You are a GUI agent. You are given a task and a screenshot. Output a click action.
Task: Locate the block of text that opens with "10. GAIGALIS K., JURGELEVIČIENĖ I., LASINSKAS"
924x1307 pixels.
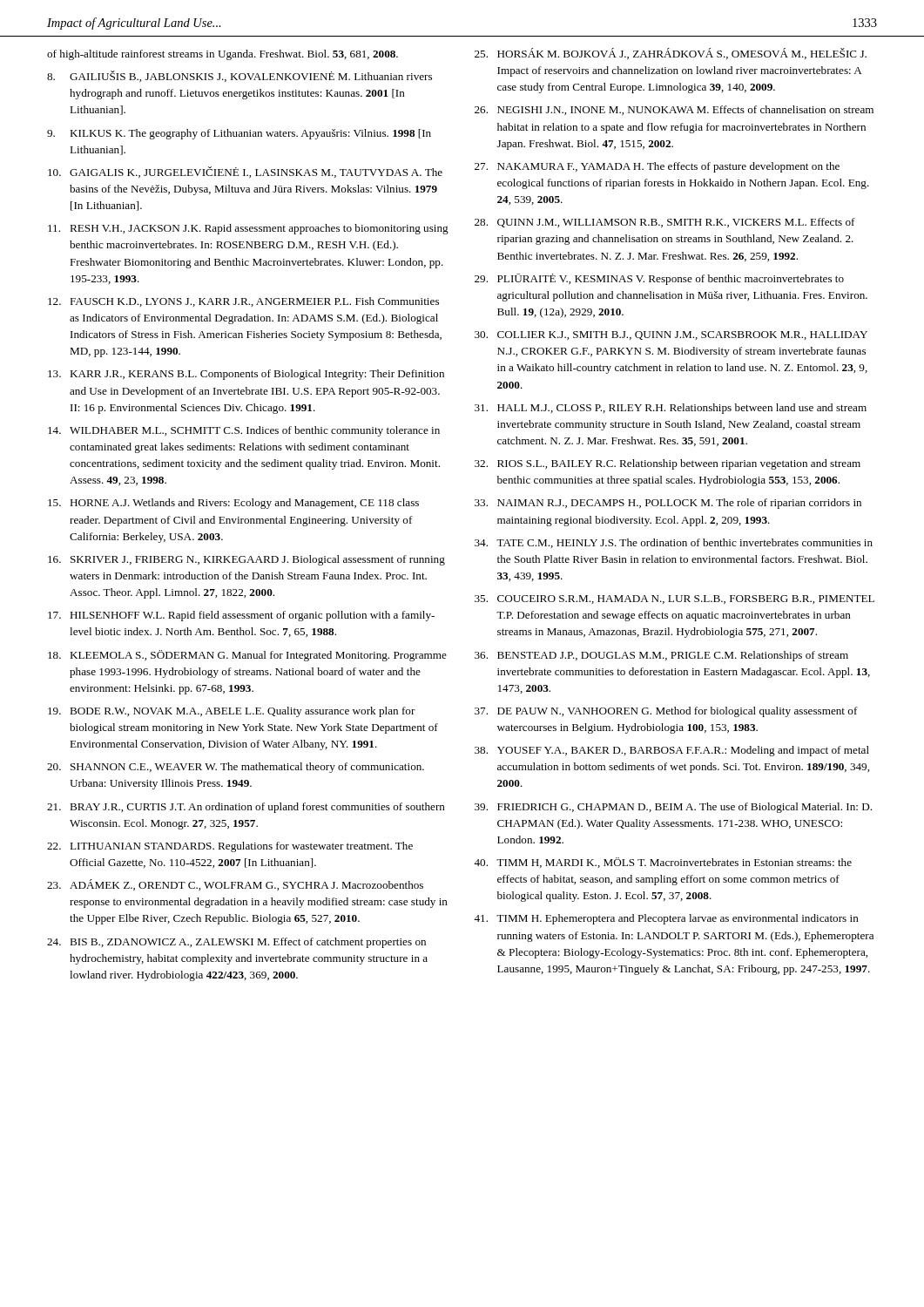(x=248, y=189)
